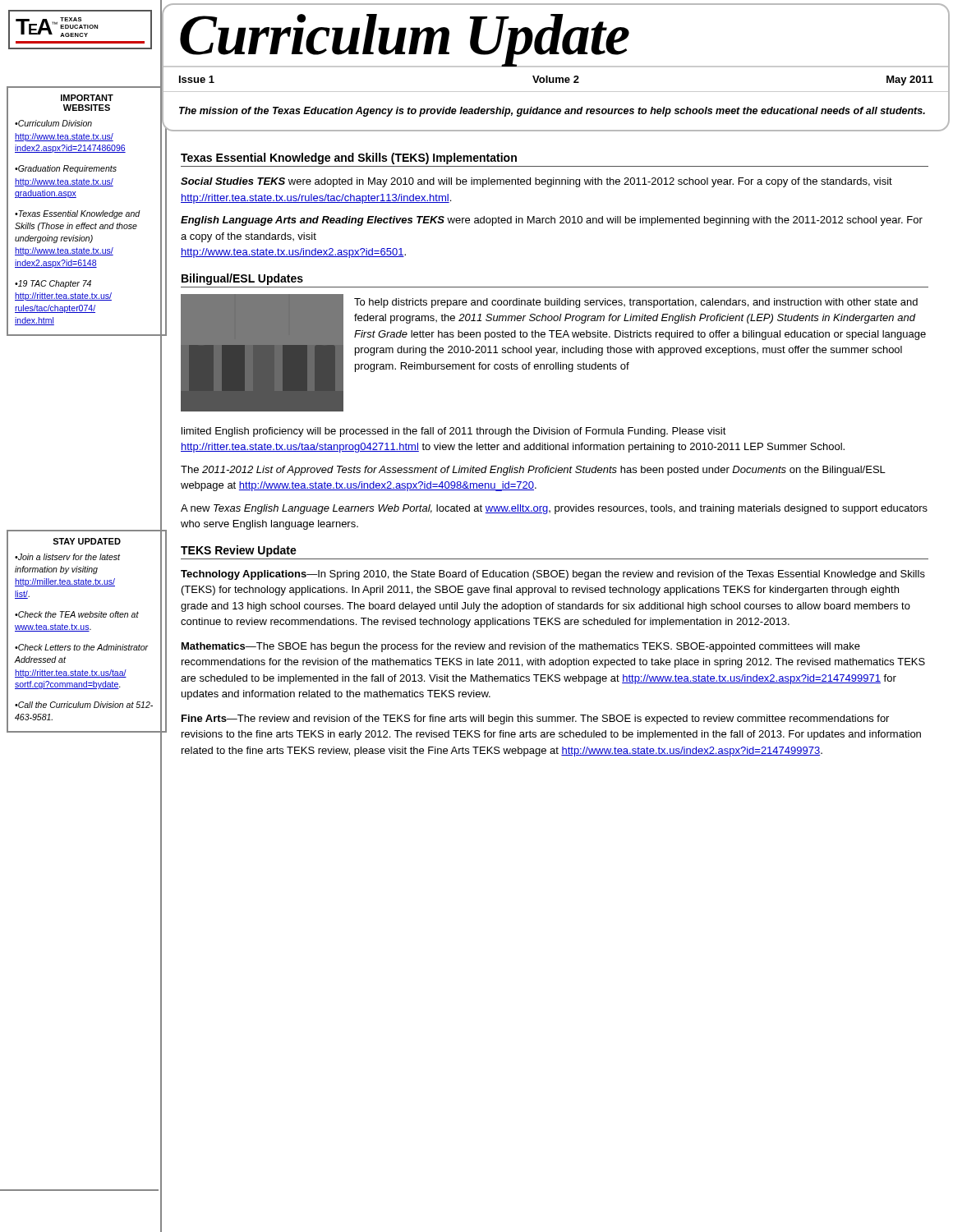The height and width of the screenshot is (1232, 953).
Task: Locate the text block that reads "limited English proficiency"
Action: [x=513, y=438]
